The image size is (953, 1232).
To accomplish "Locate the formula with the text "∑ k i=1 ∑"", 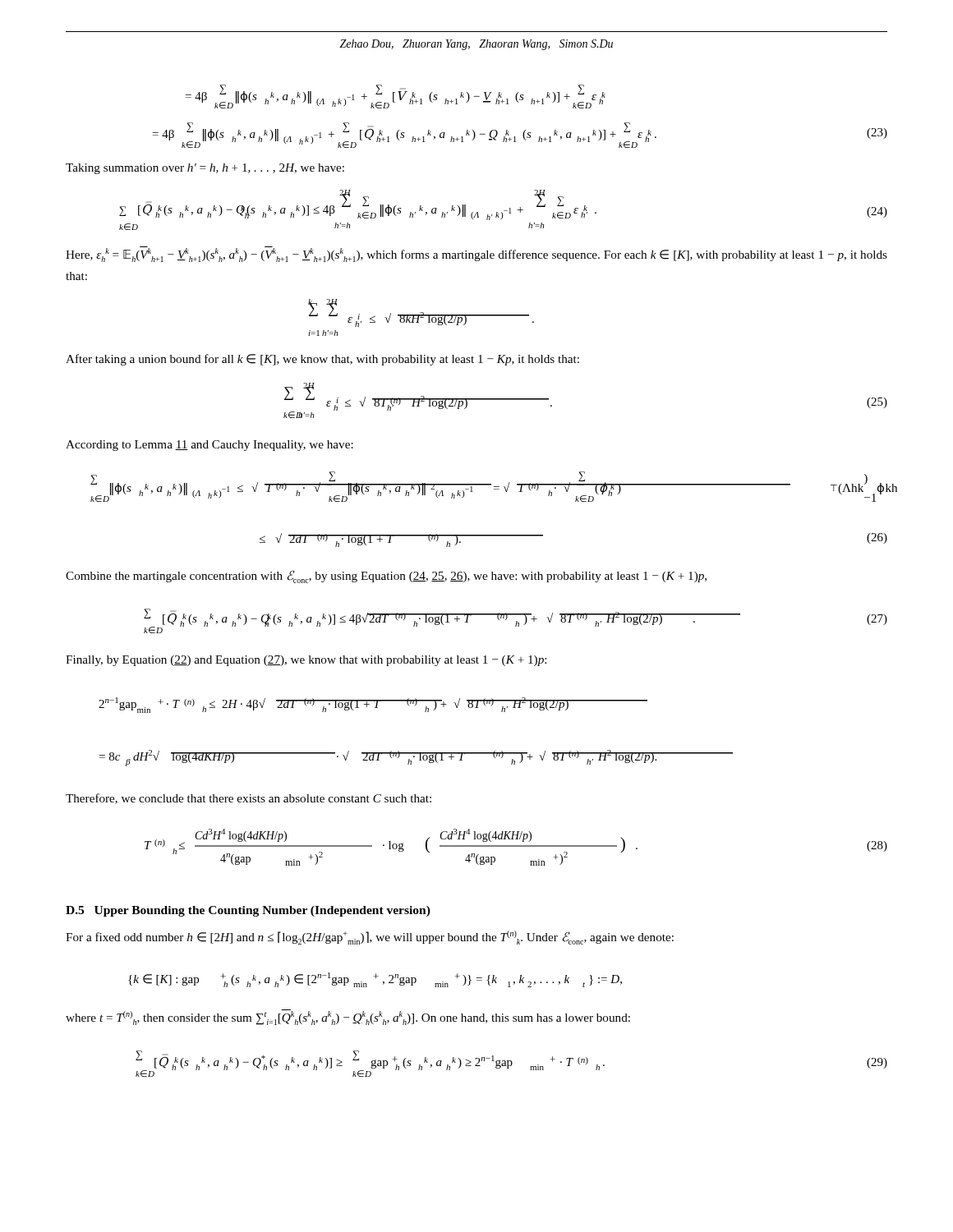I will coord(476,318).
